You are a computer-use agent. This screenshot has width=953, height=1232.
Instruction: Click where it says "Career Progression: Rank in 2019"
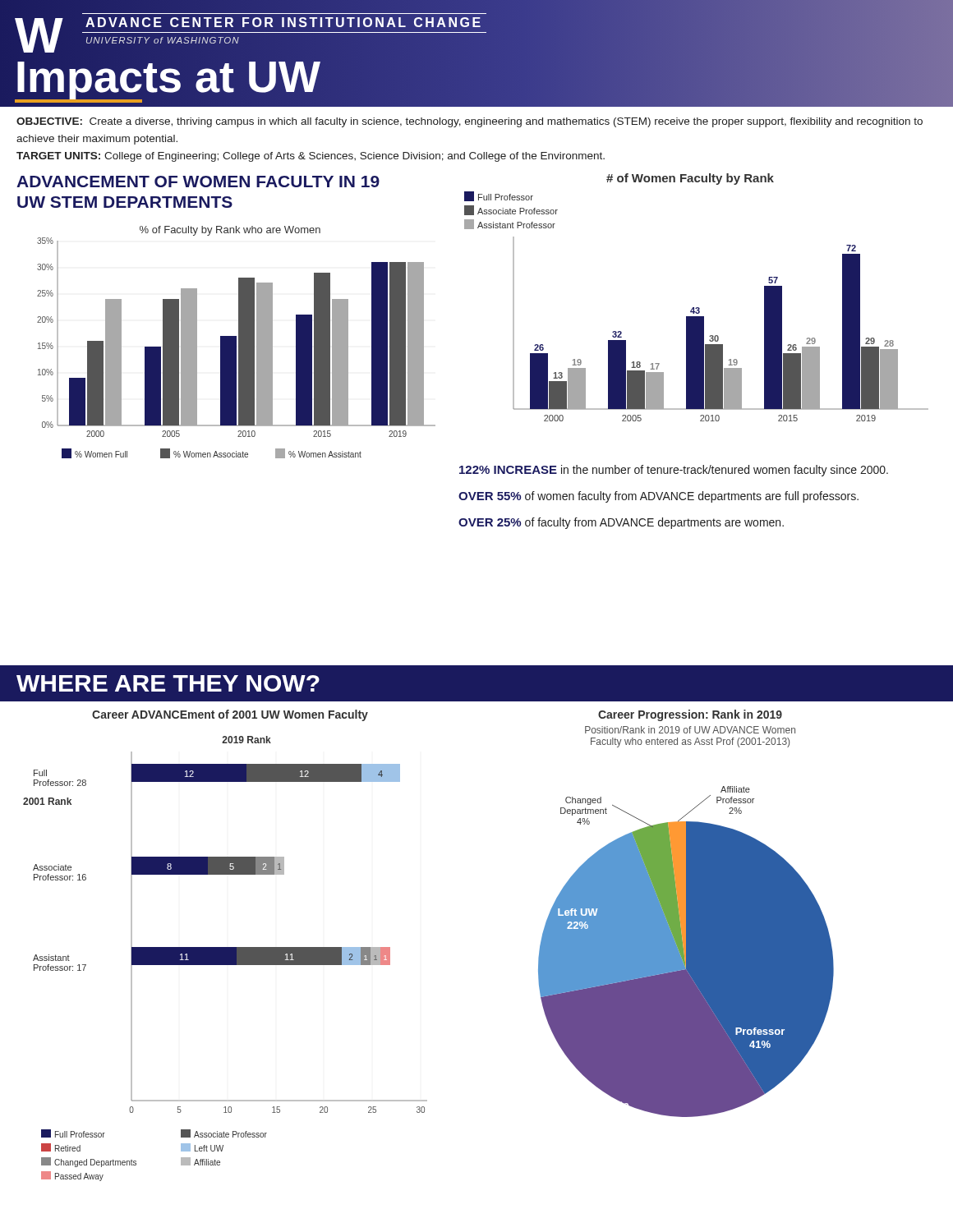(690, 715)
